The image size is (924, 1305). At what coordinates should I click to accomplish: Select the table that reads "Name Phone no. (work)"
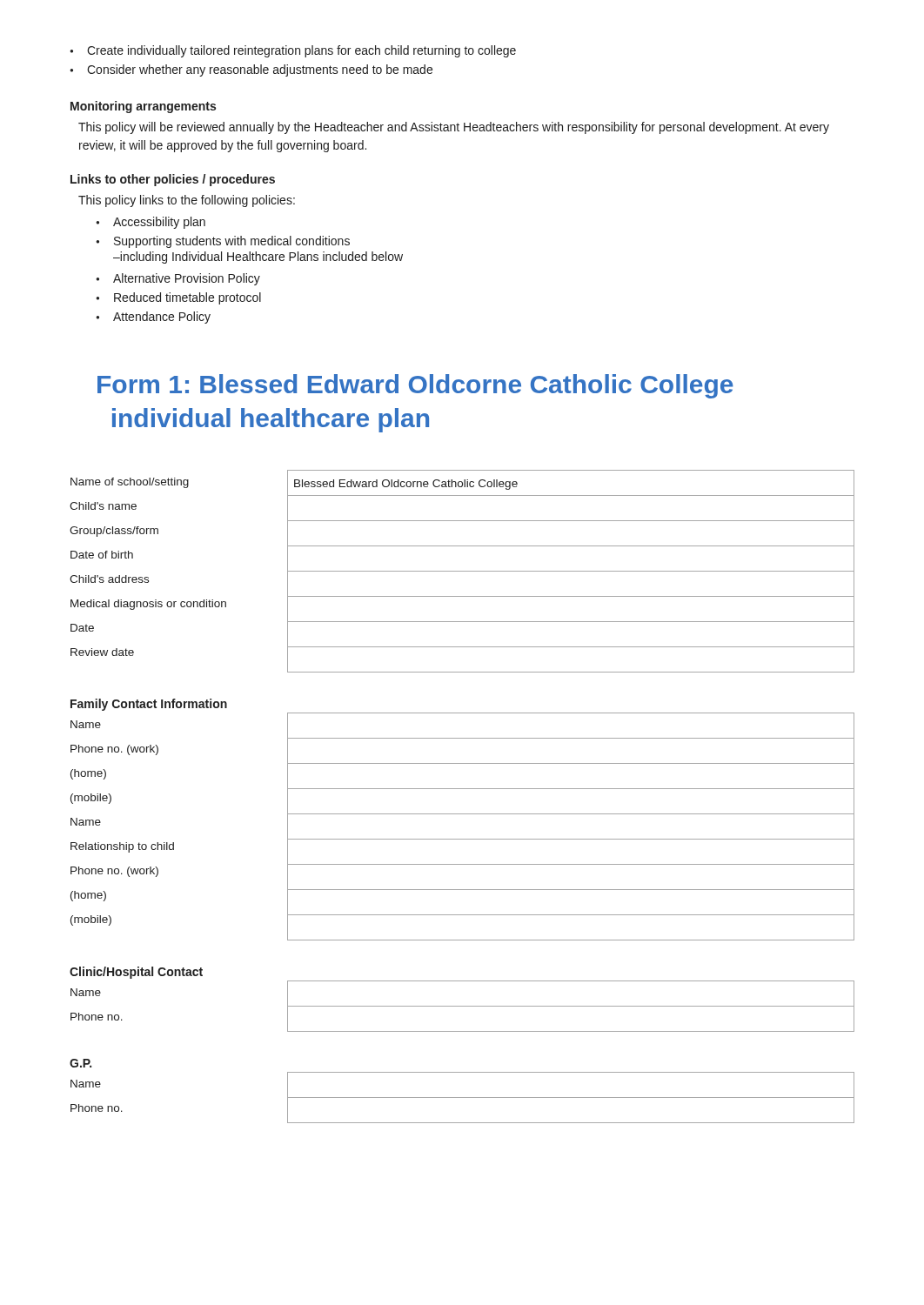[462, 827]
